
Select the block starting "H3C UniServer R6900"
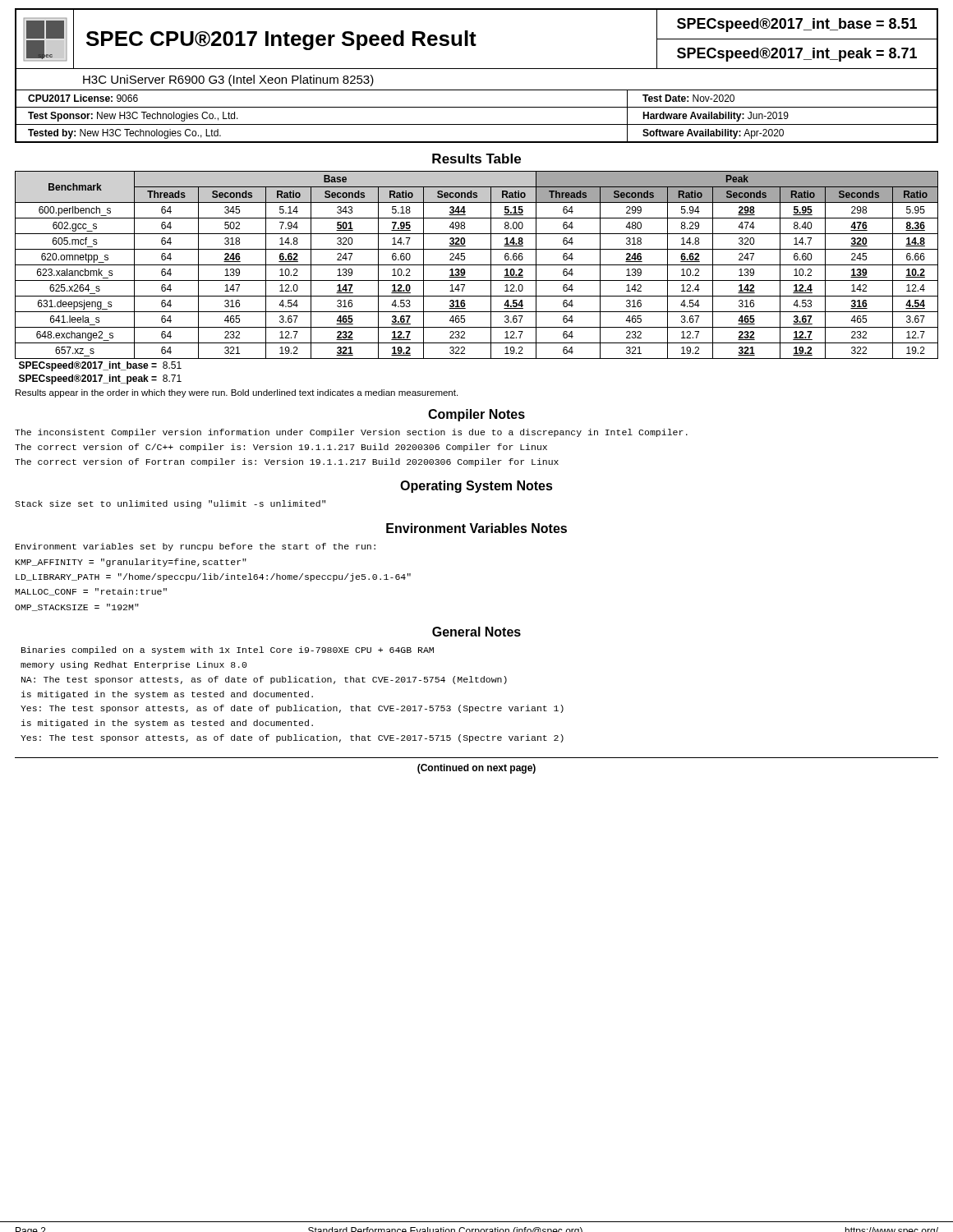coord(228,79)
